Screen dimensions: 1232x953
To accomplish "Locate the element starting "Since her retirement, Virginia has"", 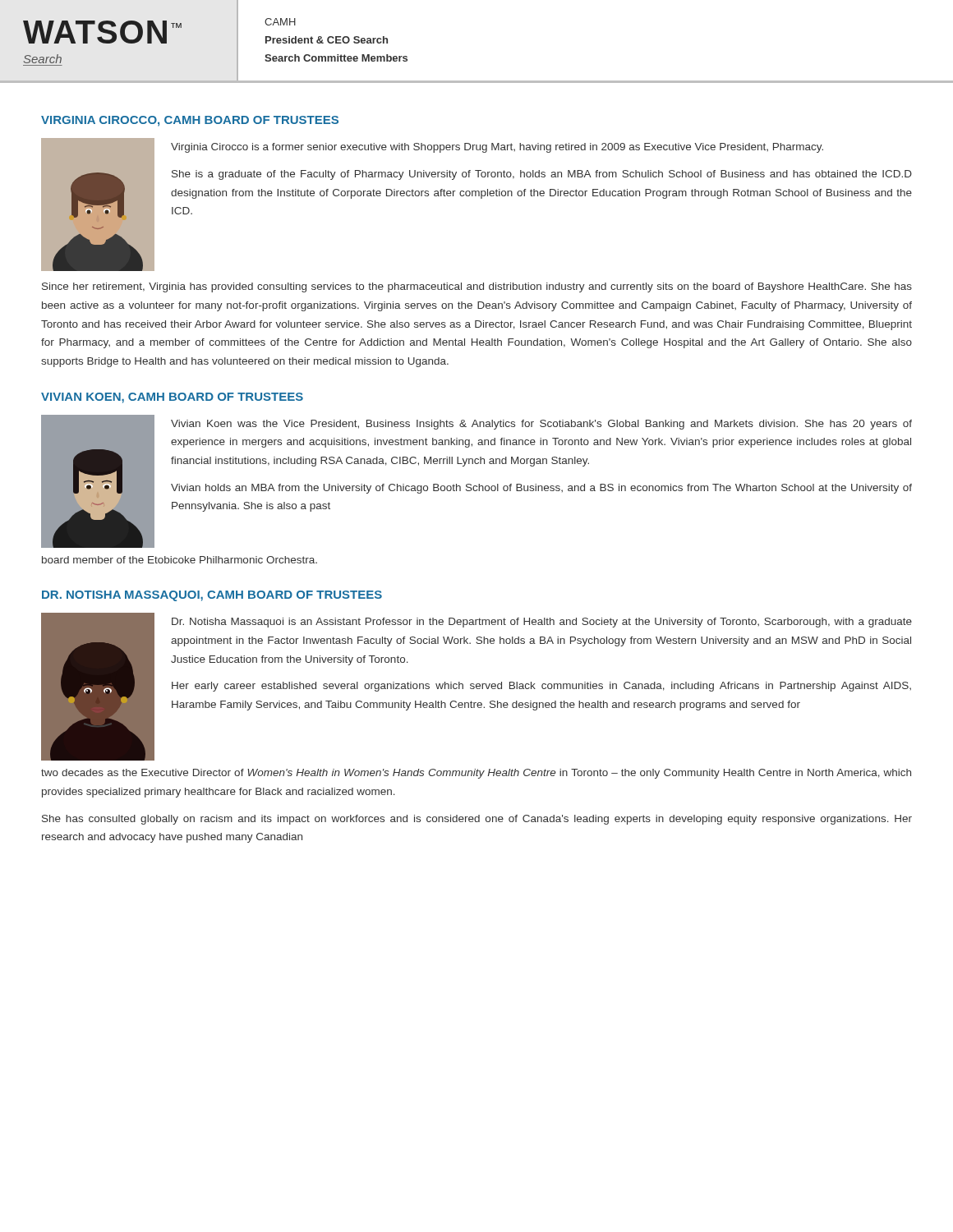I will click(x=476, y=324).
